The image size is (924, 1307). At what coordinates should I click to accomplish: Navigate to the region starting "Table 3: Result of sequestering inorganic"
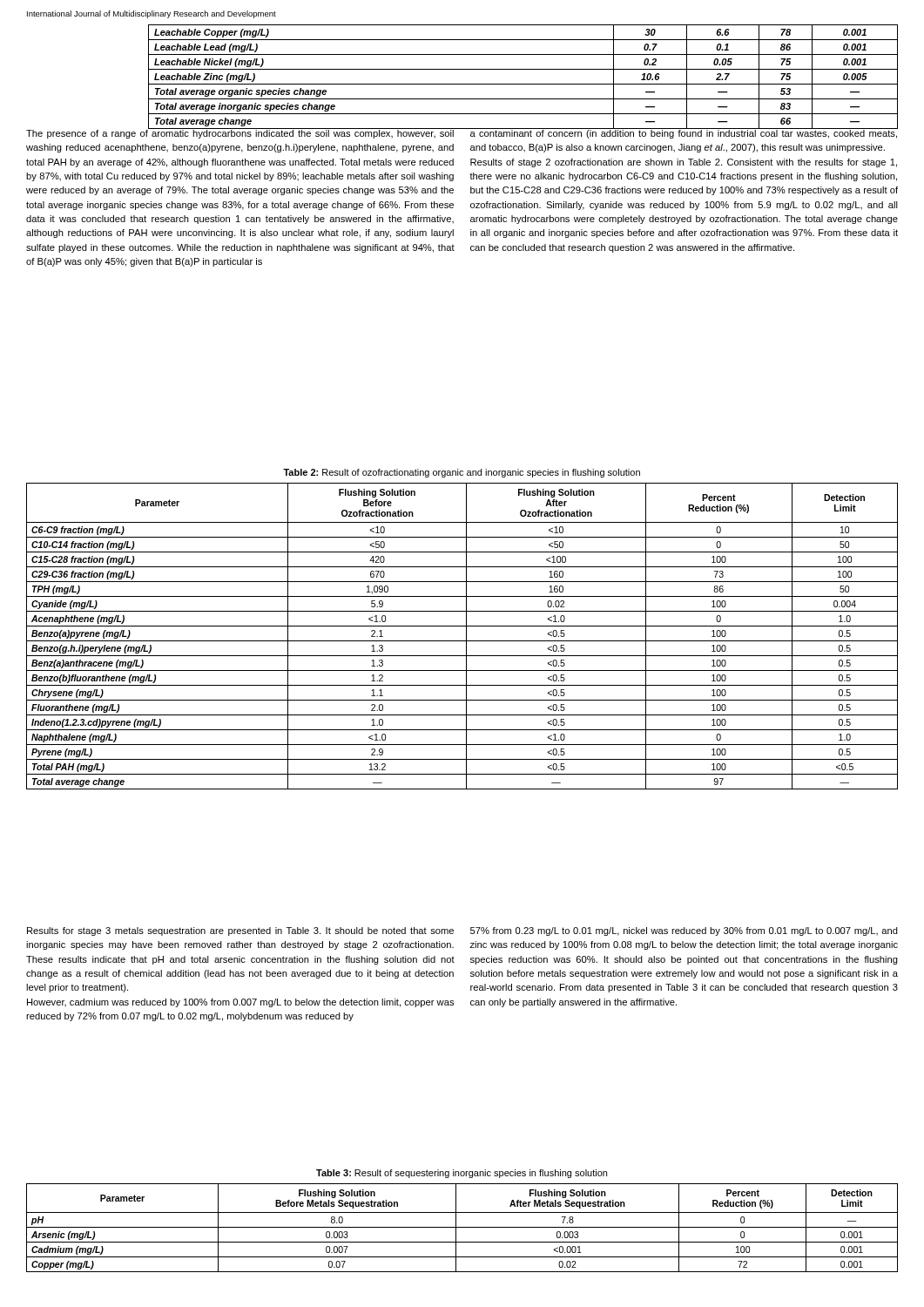click(462, 1173)
